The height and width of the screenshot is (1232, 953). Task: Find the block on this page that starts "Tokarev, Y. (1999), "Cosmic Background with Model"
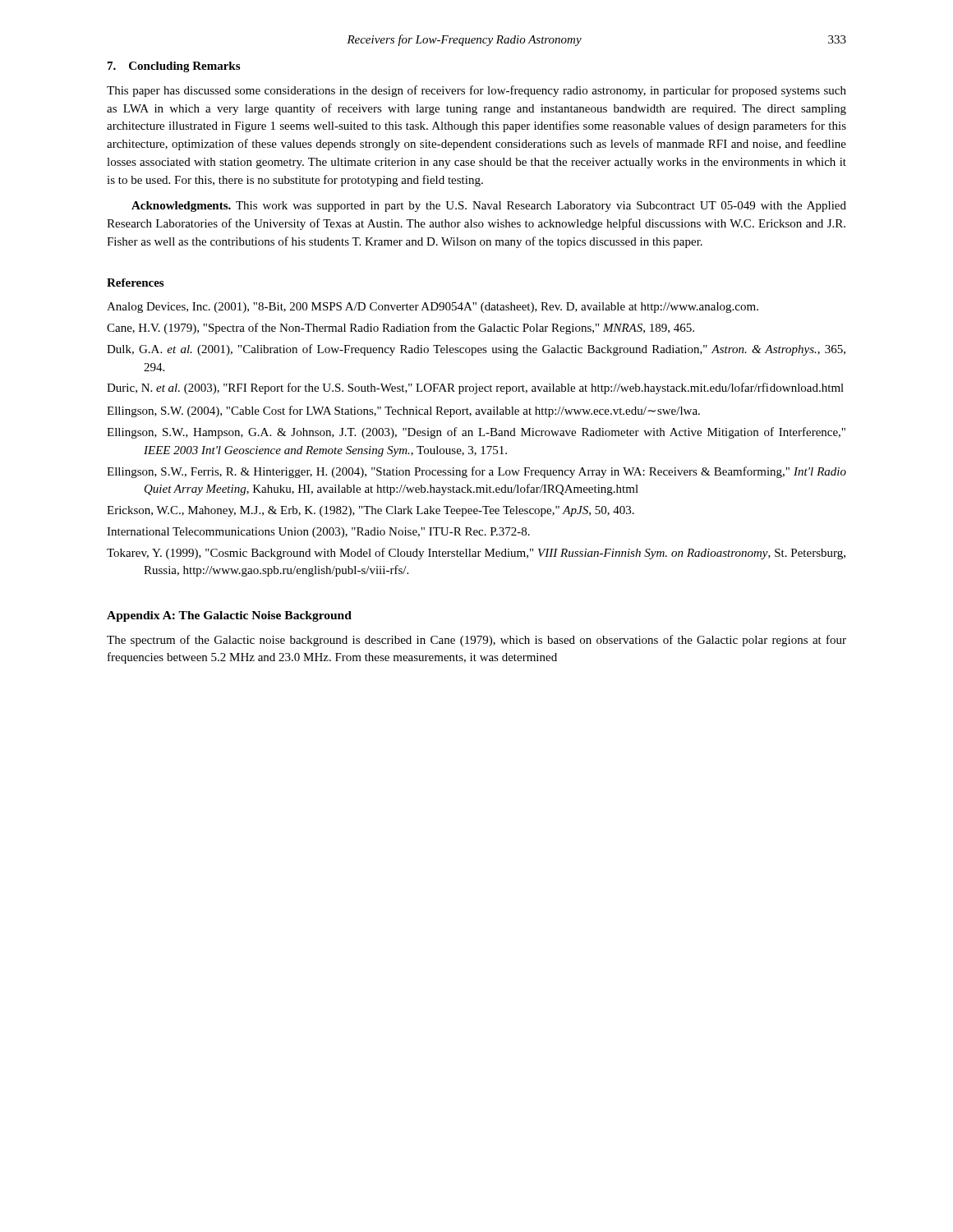pos(476,561)
